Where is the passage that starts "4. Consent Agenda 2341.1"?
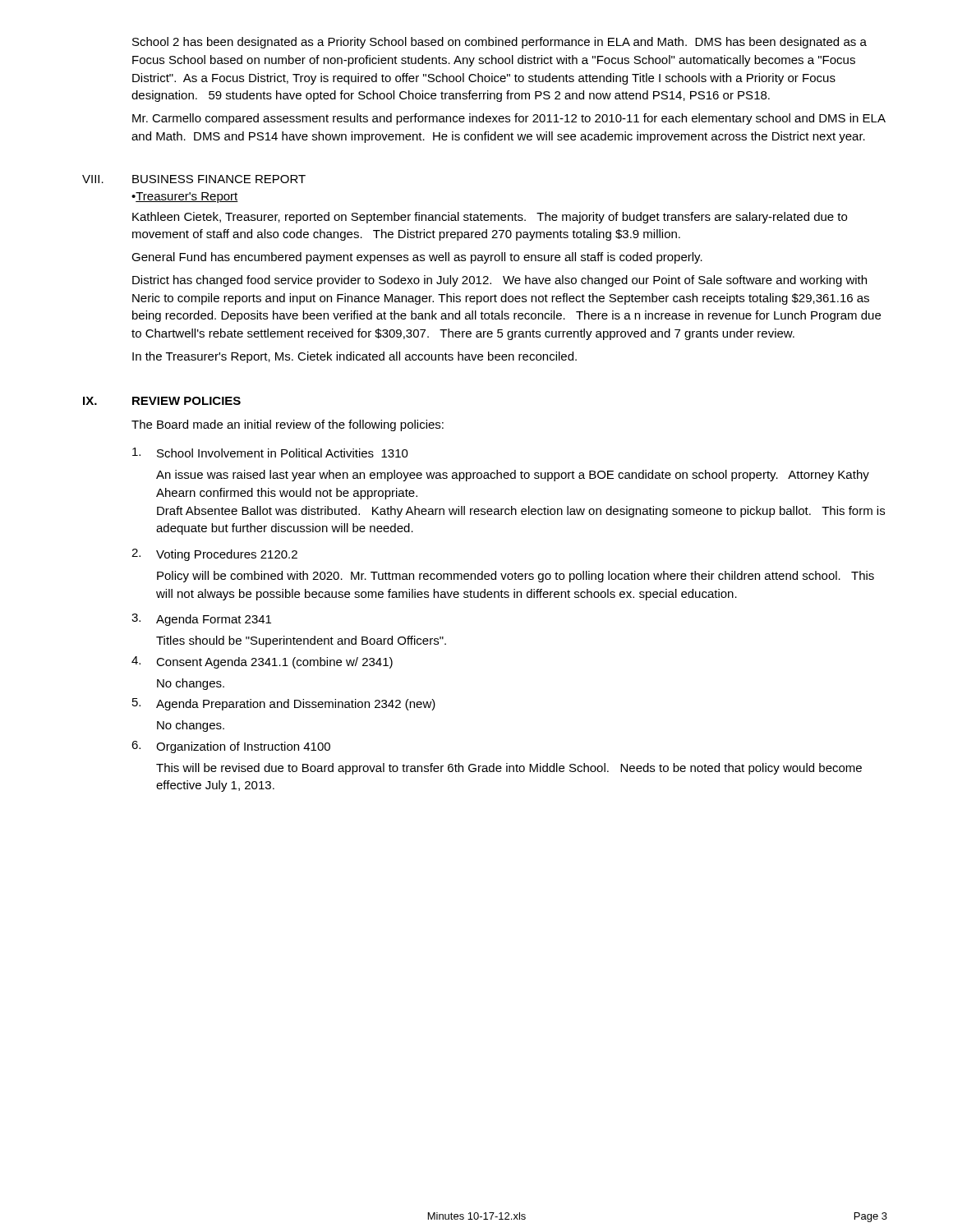 pyautogui.click(x=262, y=662)
